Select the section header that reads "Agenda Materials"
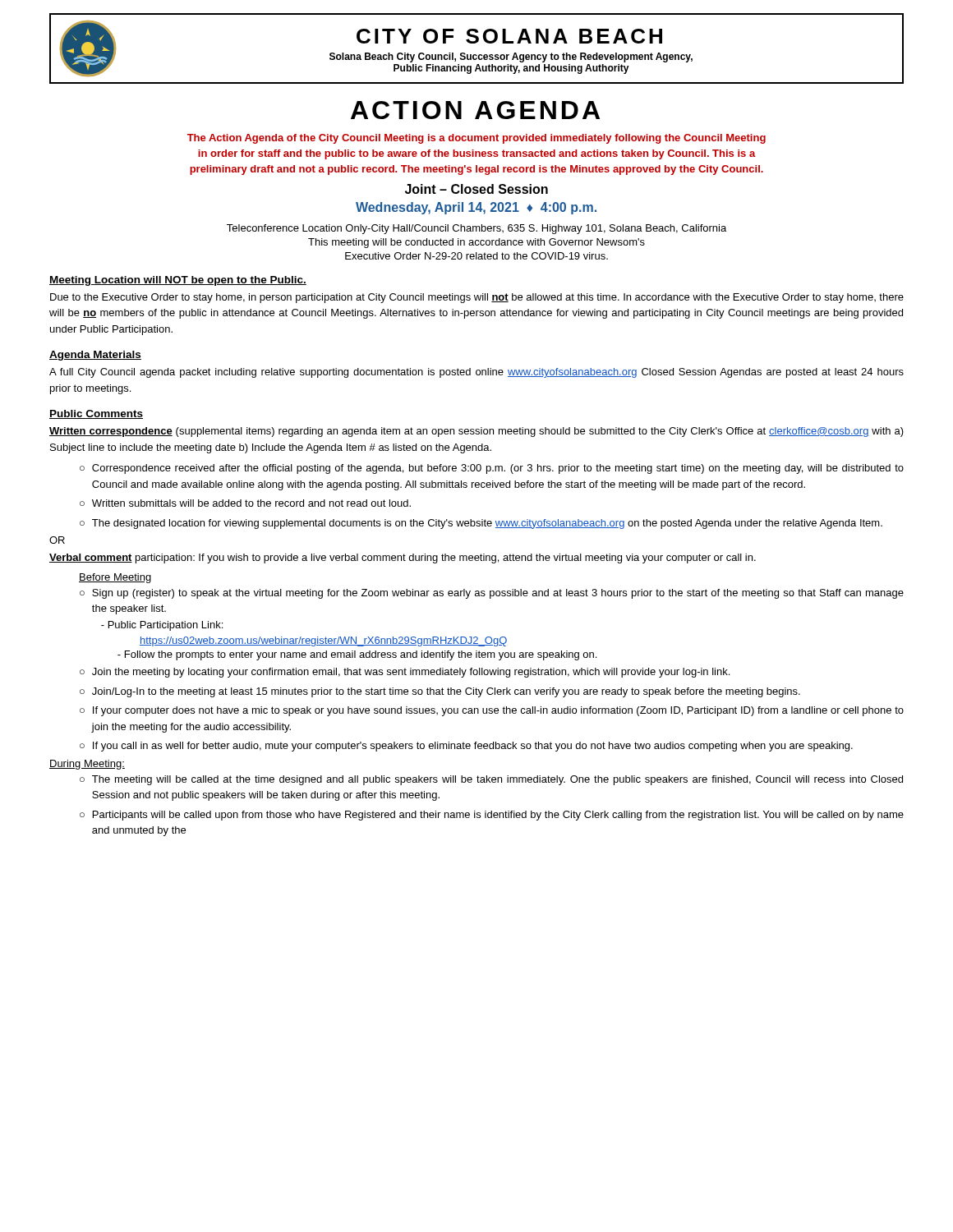The height and width of the screenshot is (1232, 953). (95, 356)
